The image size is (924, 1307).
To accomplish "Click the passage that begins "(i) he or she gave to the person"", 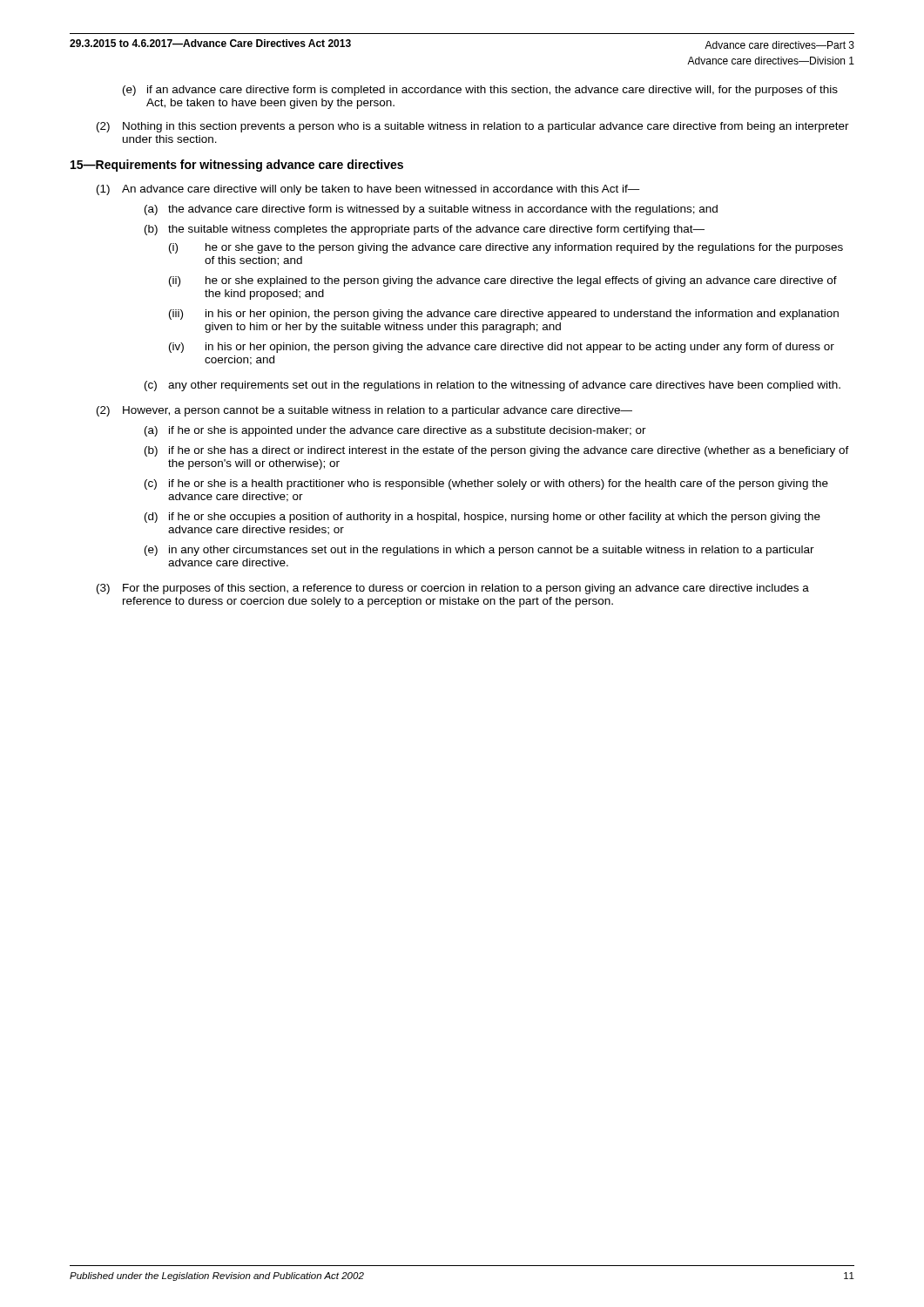I will [x=511, y=254].
